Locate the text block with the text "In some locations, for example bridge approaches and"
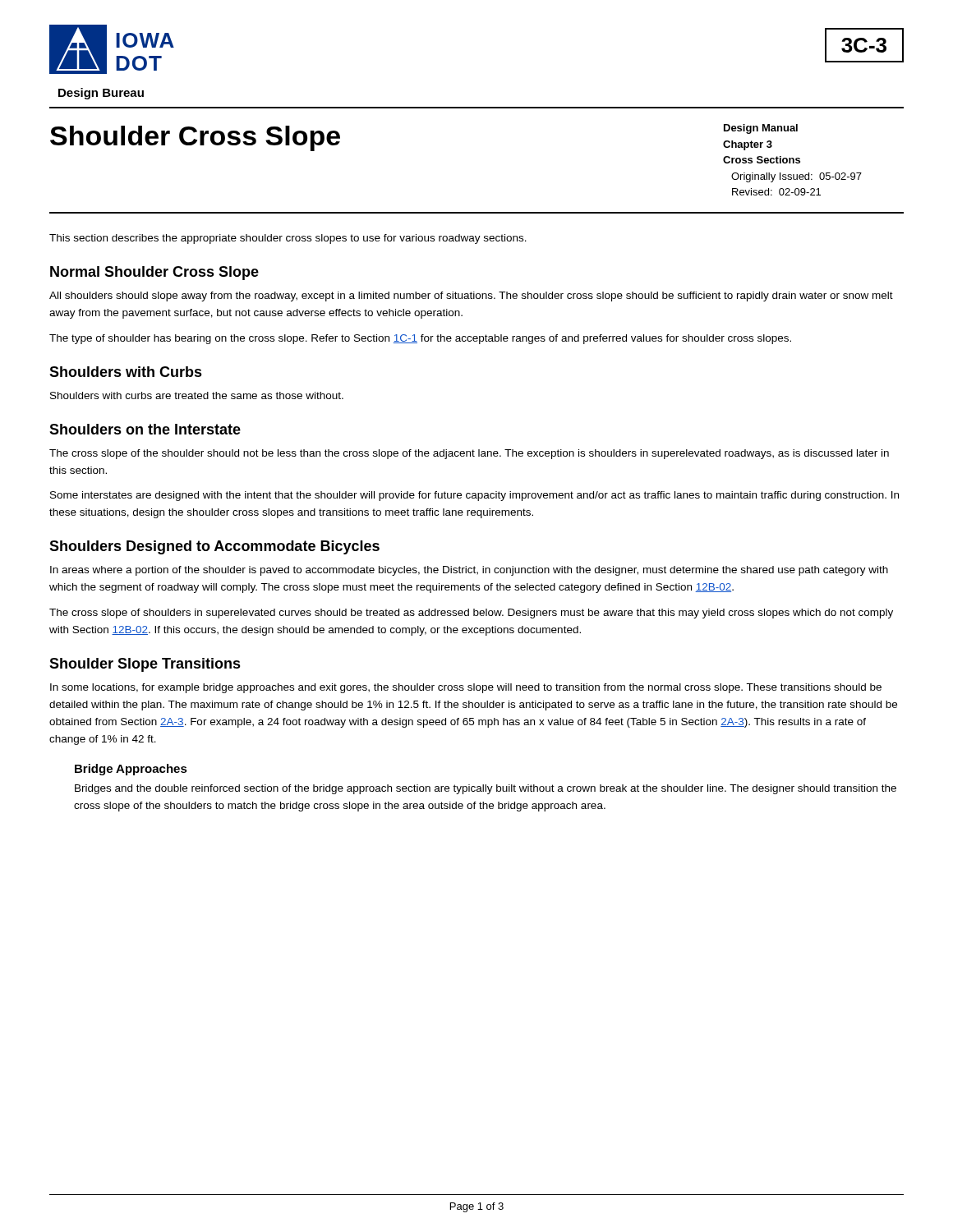953x1232 pixels. (x=474, y=713)
